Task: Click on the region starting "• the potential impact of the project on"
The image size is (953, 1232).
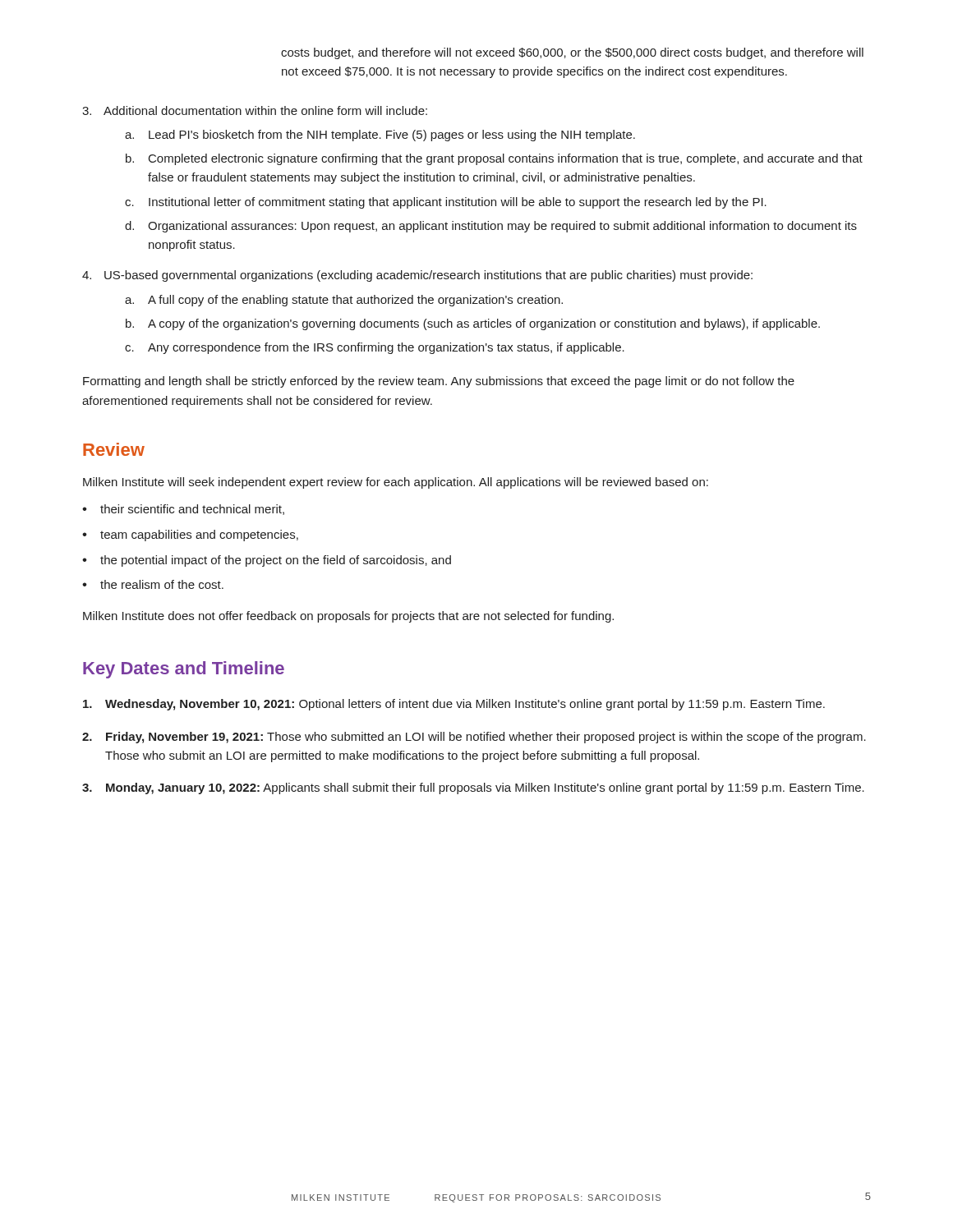Action: [x=267, y=560]
